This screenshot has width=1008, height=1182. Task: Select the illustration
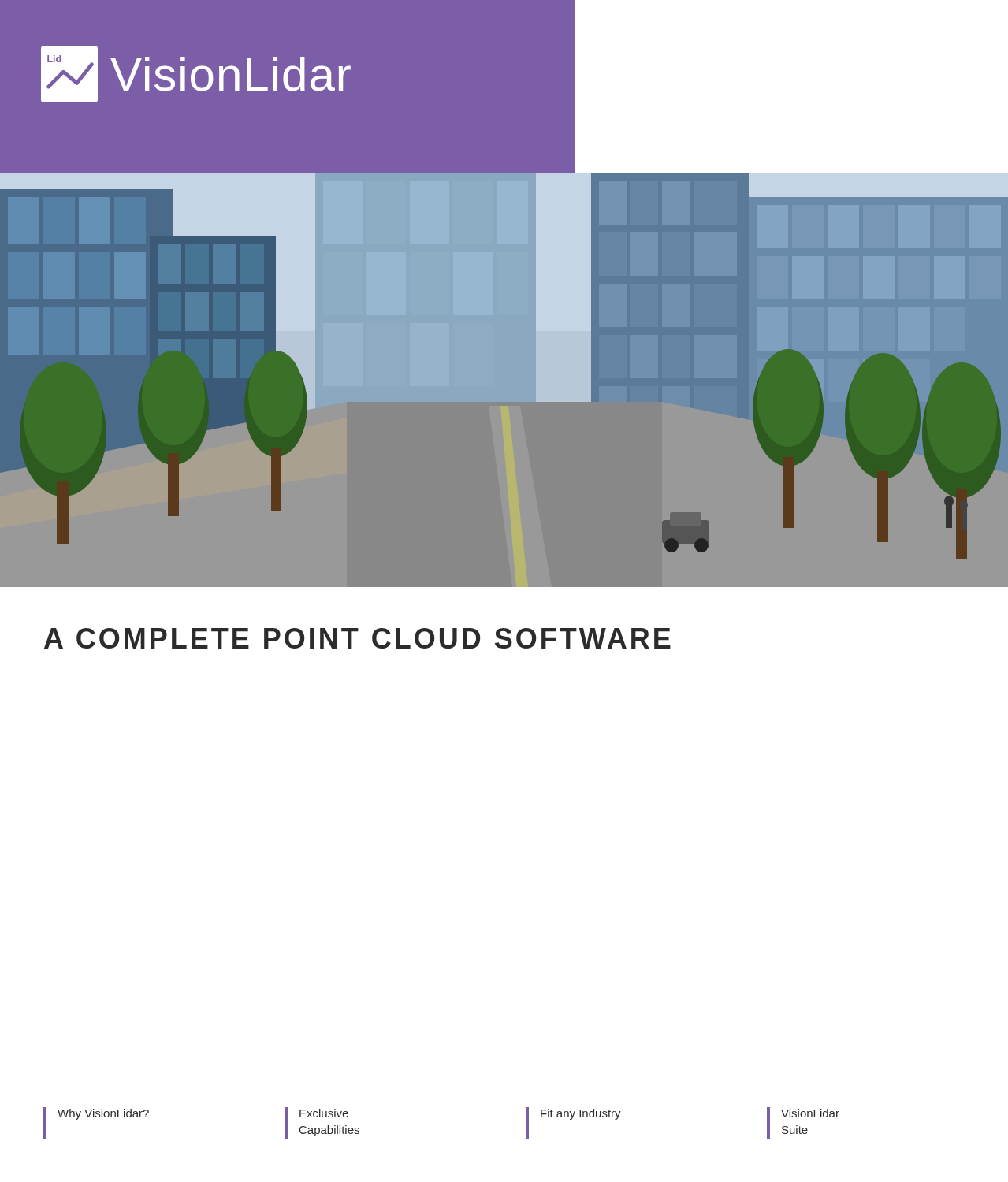(x=288, y=130)
